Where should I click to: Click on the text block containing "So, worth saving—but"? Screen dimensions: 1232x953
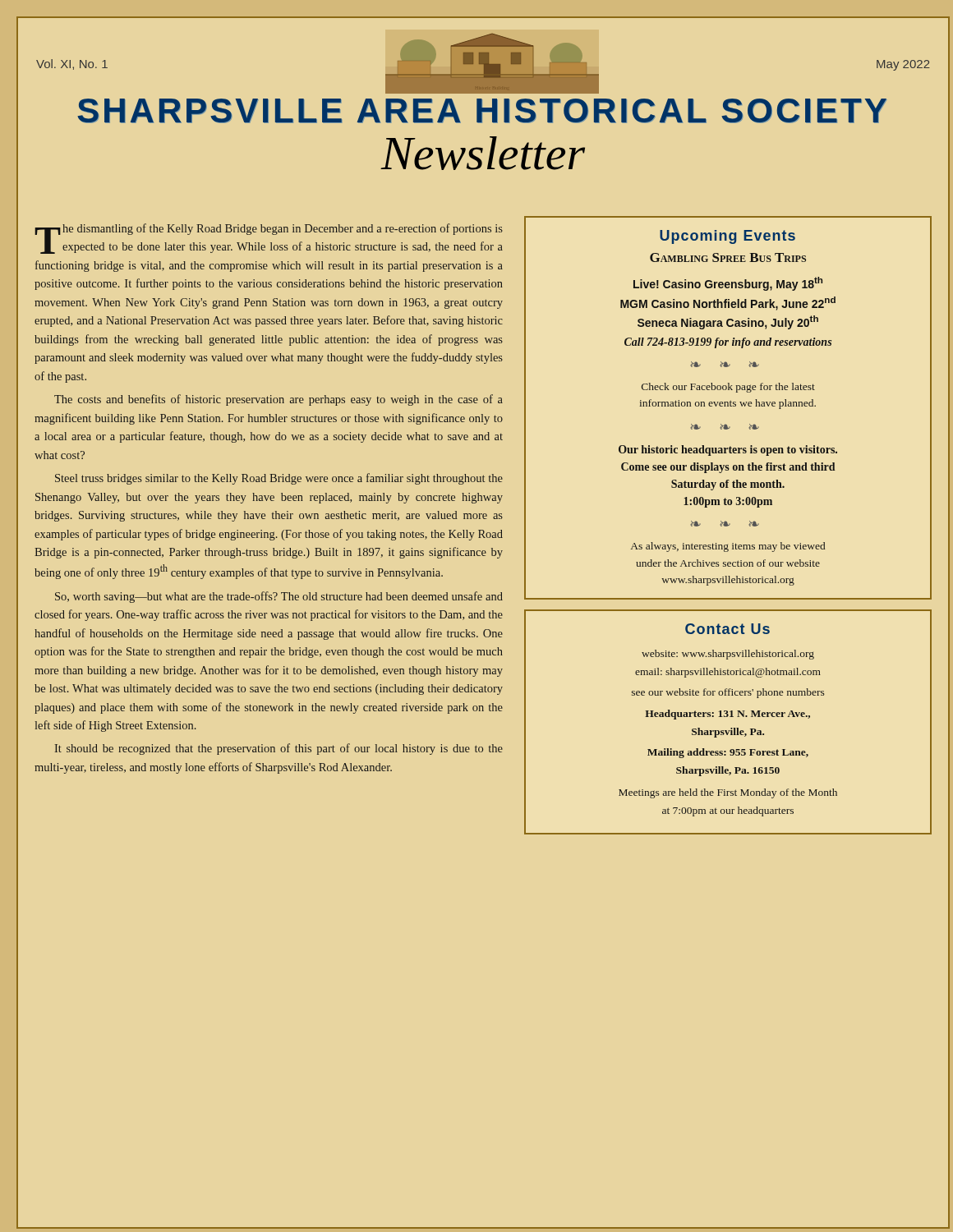tap(269, 661)
